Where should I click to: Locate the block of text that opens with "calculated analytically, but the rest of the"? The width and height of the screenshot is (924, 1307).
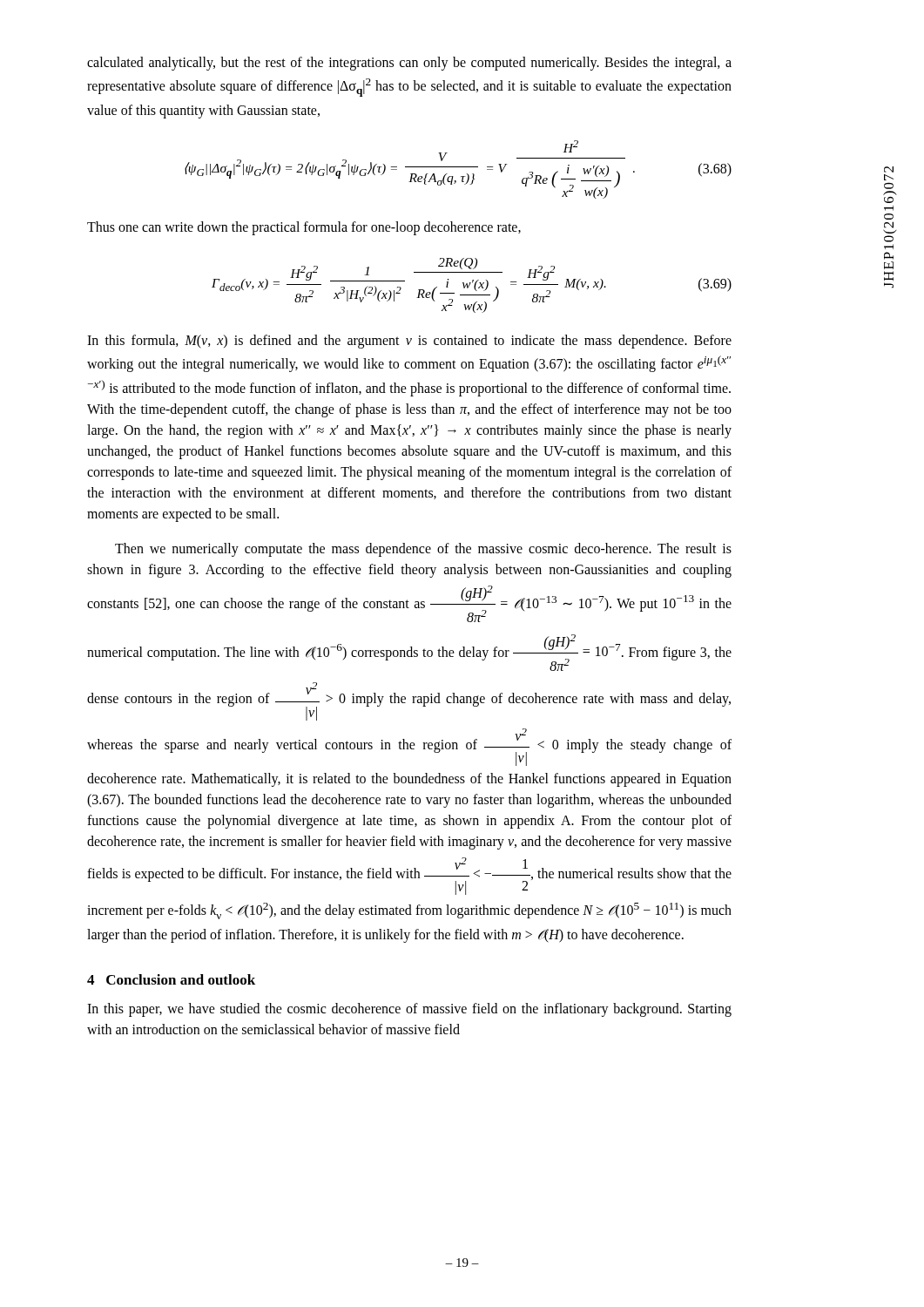409,86
